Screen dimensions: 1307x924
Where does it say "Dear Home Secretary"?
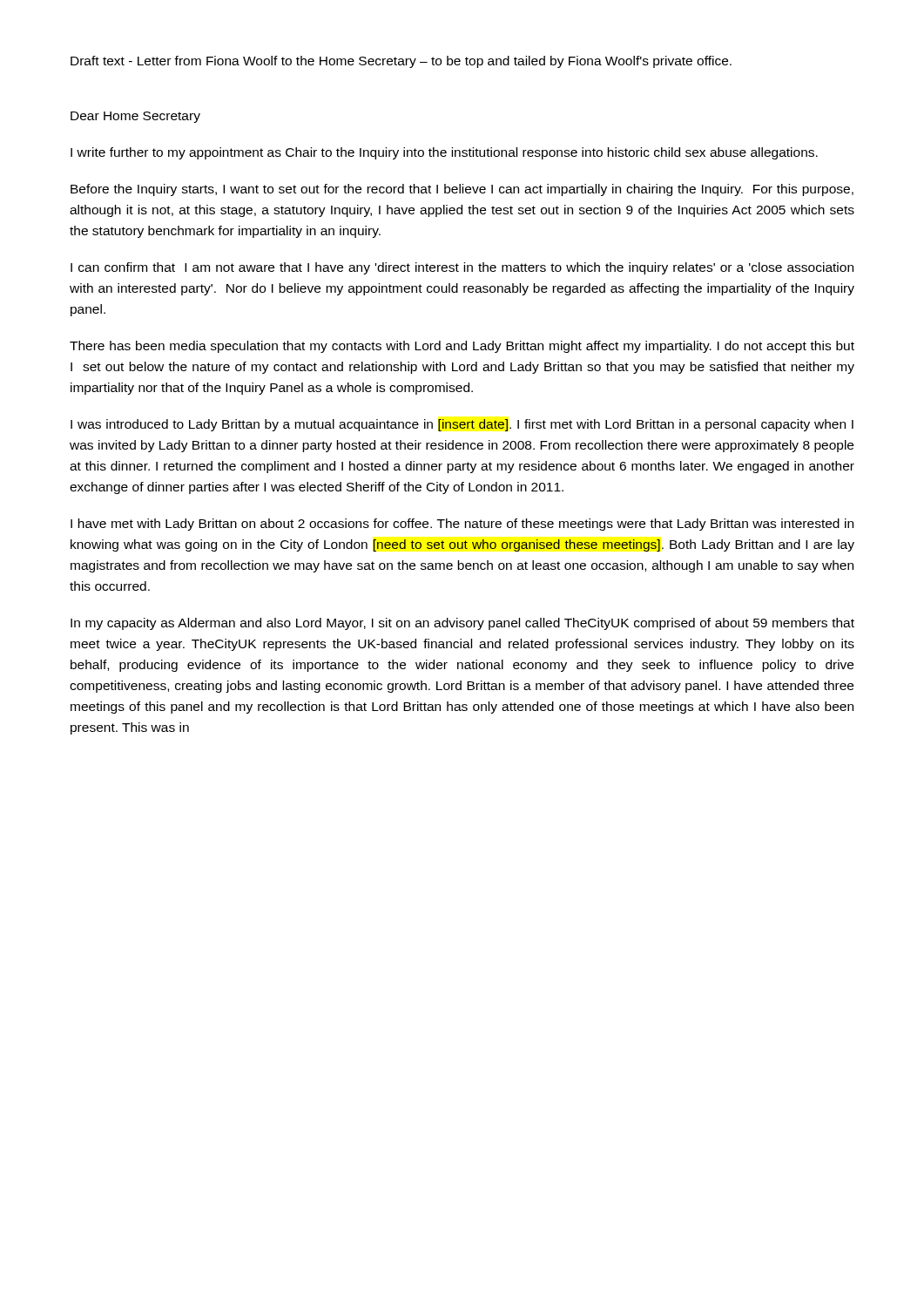click(135, 116)
